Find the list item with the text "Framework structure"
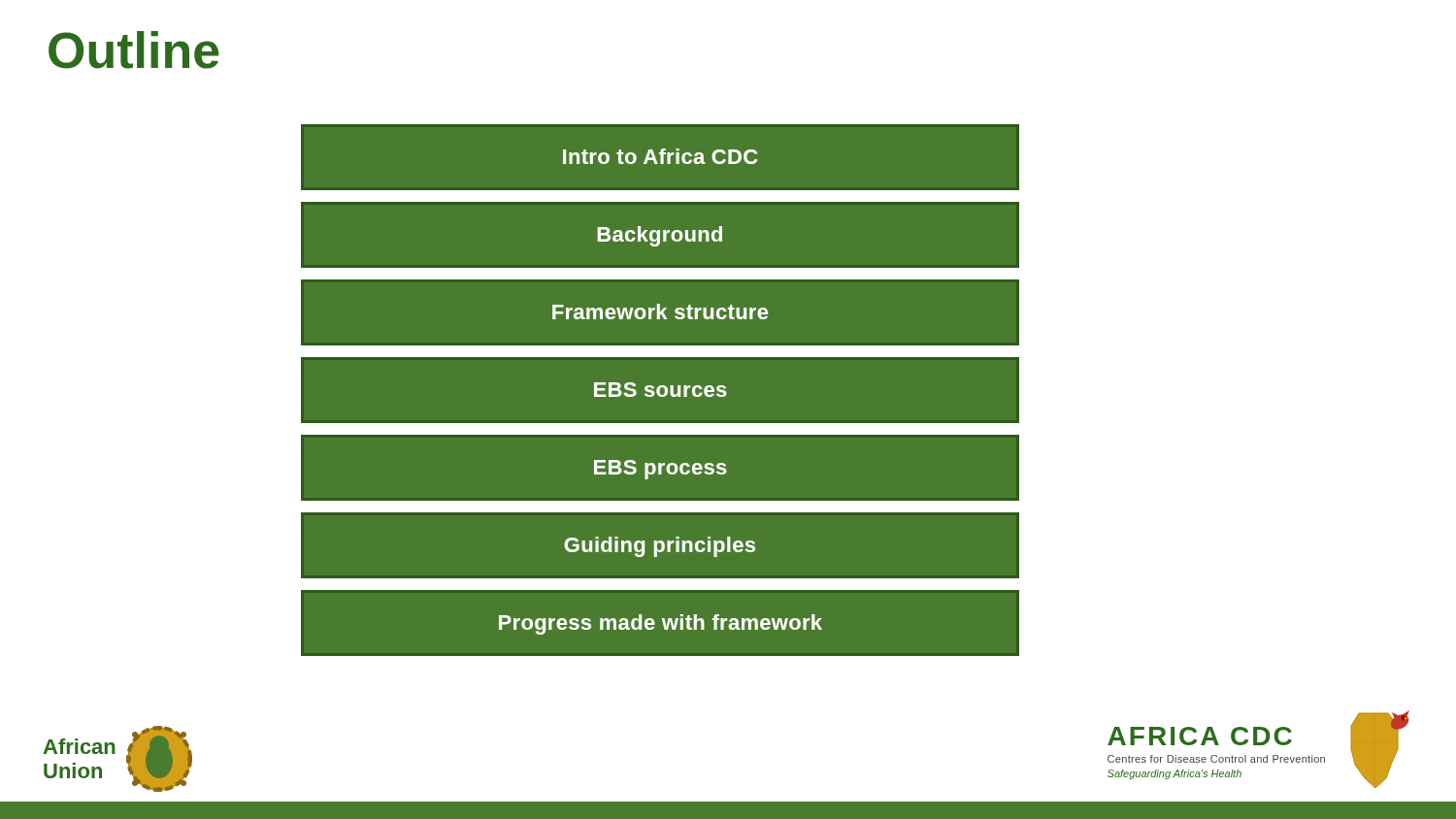This screenshot has width=1456, height=819. click(x=660, y=312)
